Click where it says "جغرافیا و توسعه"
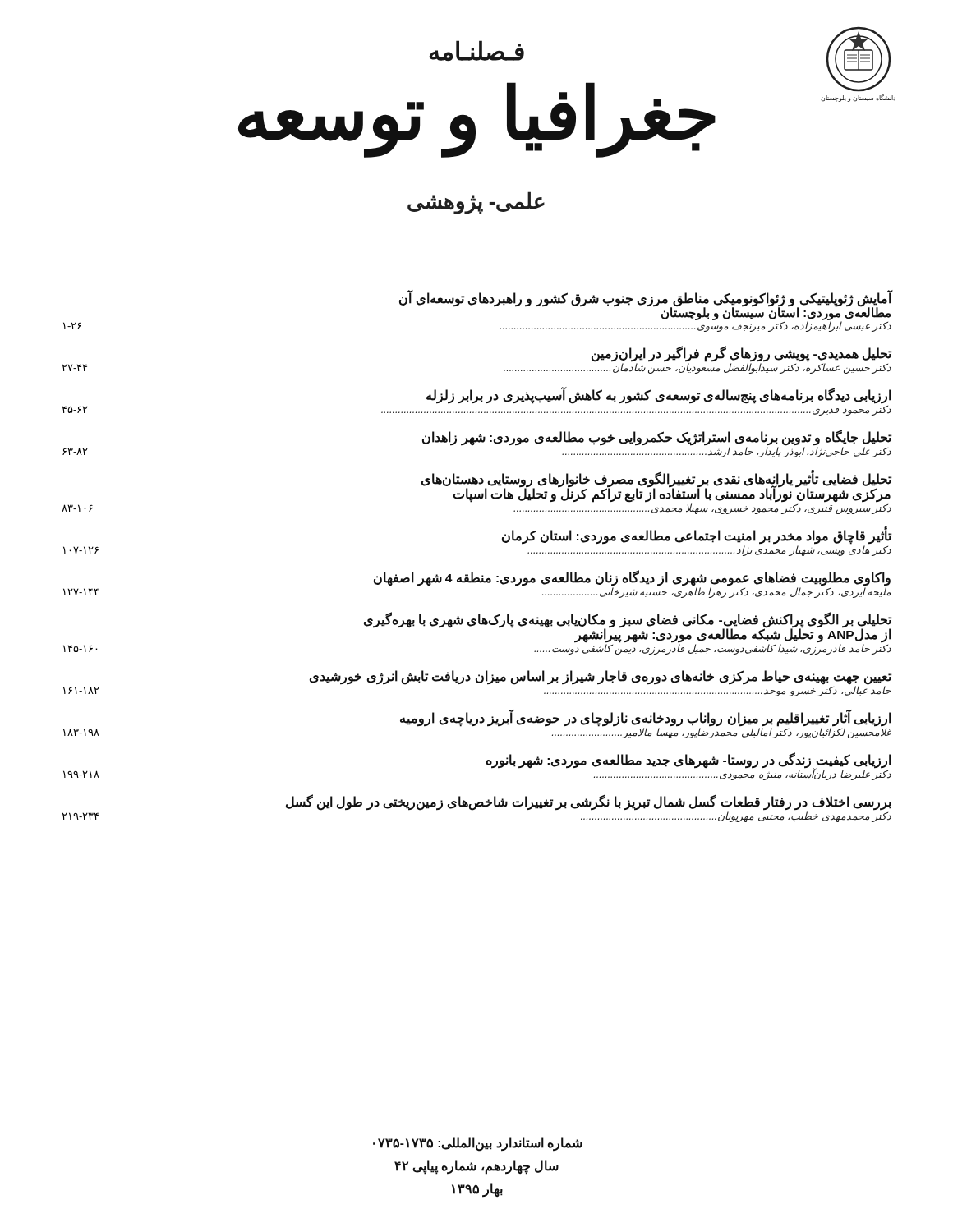The width and height of the screenshot is (953, 1232). (x=476, y=114)
